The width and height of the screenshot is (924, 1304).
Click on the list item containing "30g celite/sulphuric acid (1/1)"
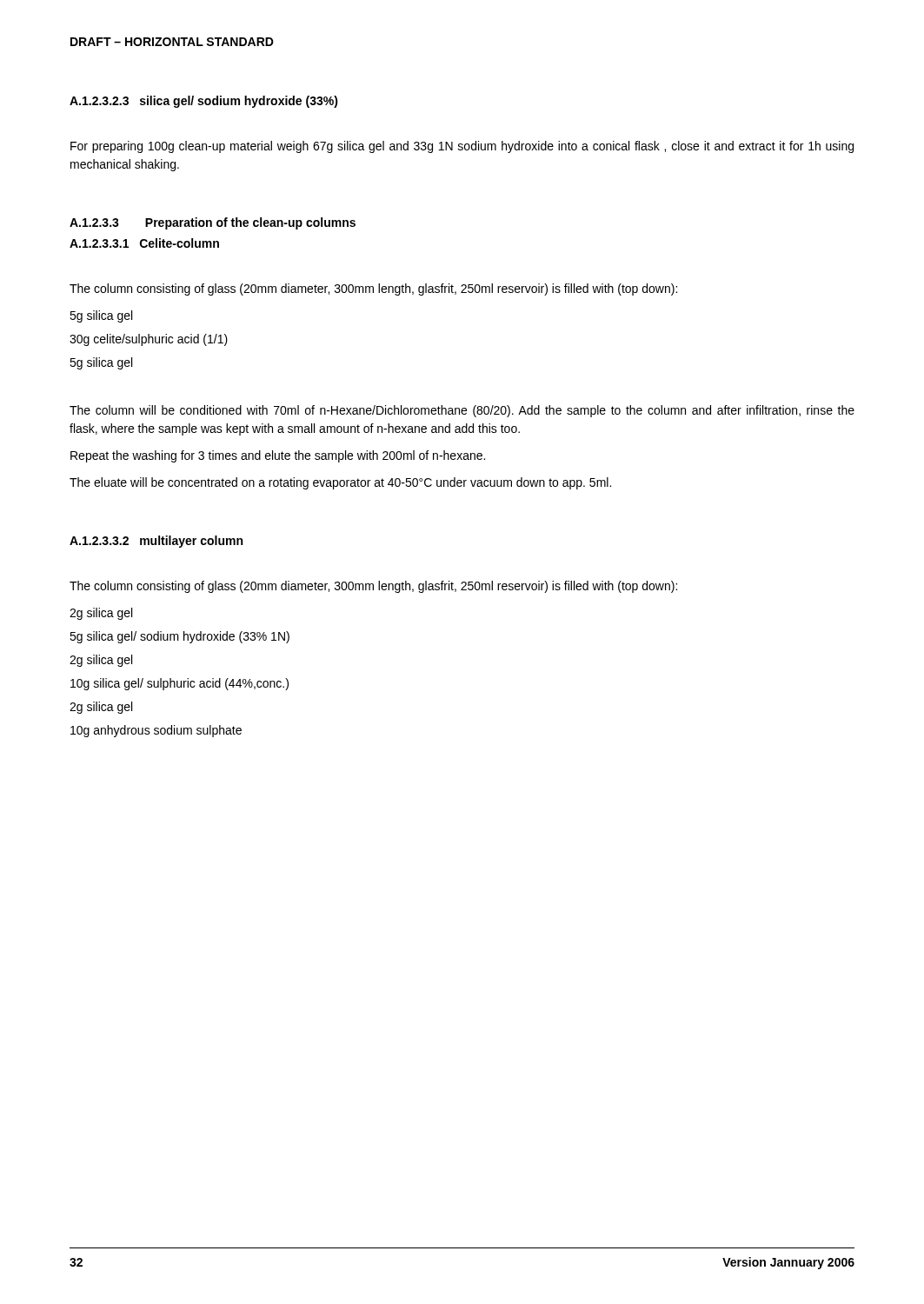pyautogui.click(x=149, y=339)
